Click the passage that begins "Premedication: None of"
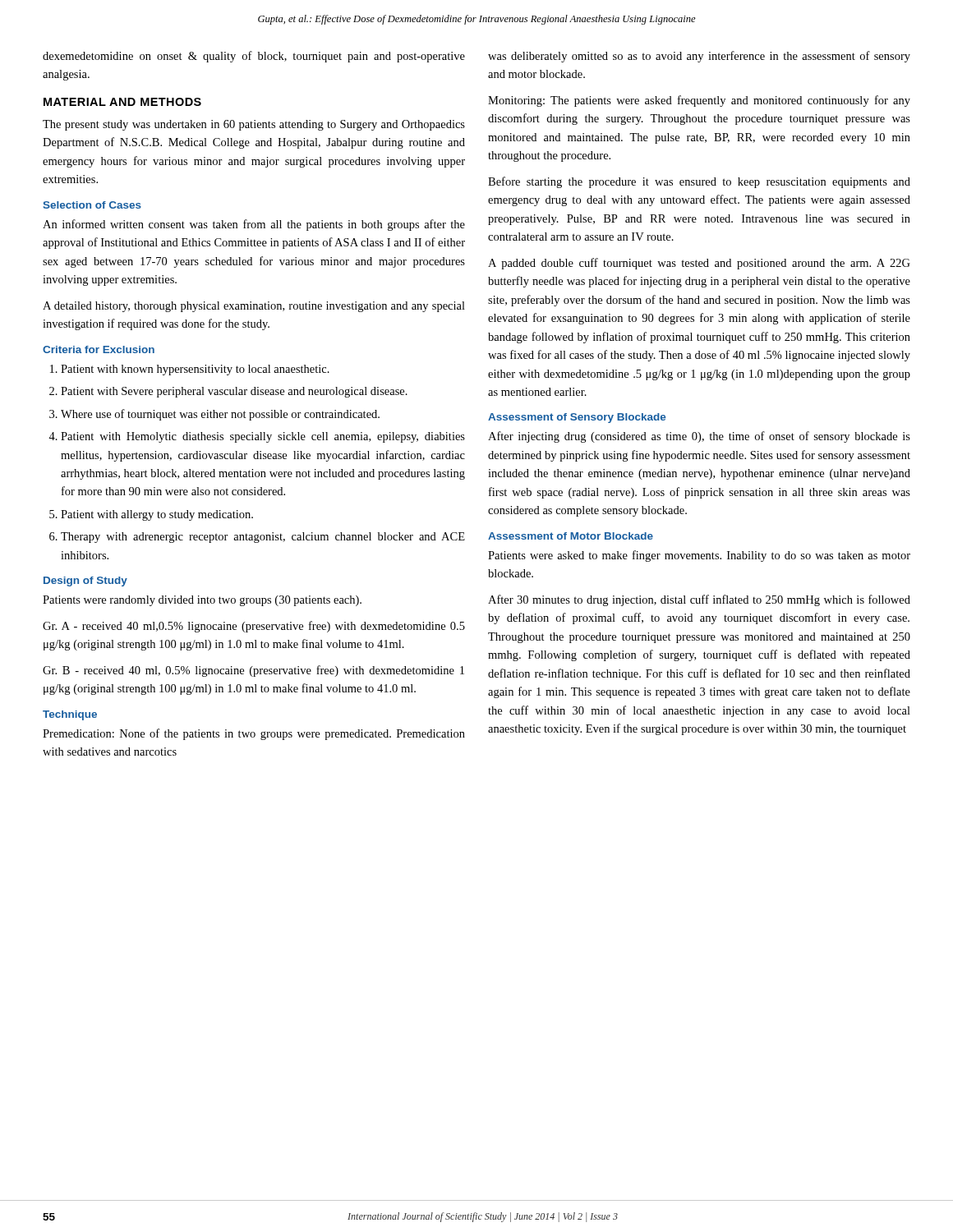Image resolution: width=953 pixels, height=1232 pixels. (254, 743)
